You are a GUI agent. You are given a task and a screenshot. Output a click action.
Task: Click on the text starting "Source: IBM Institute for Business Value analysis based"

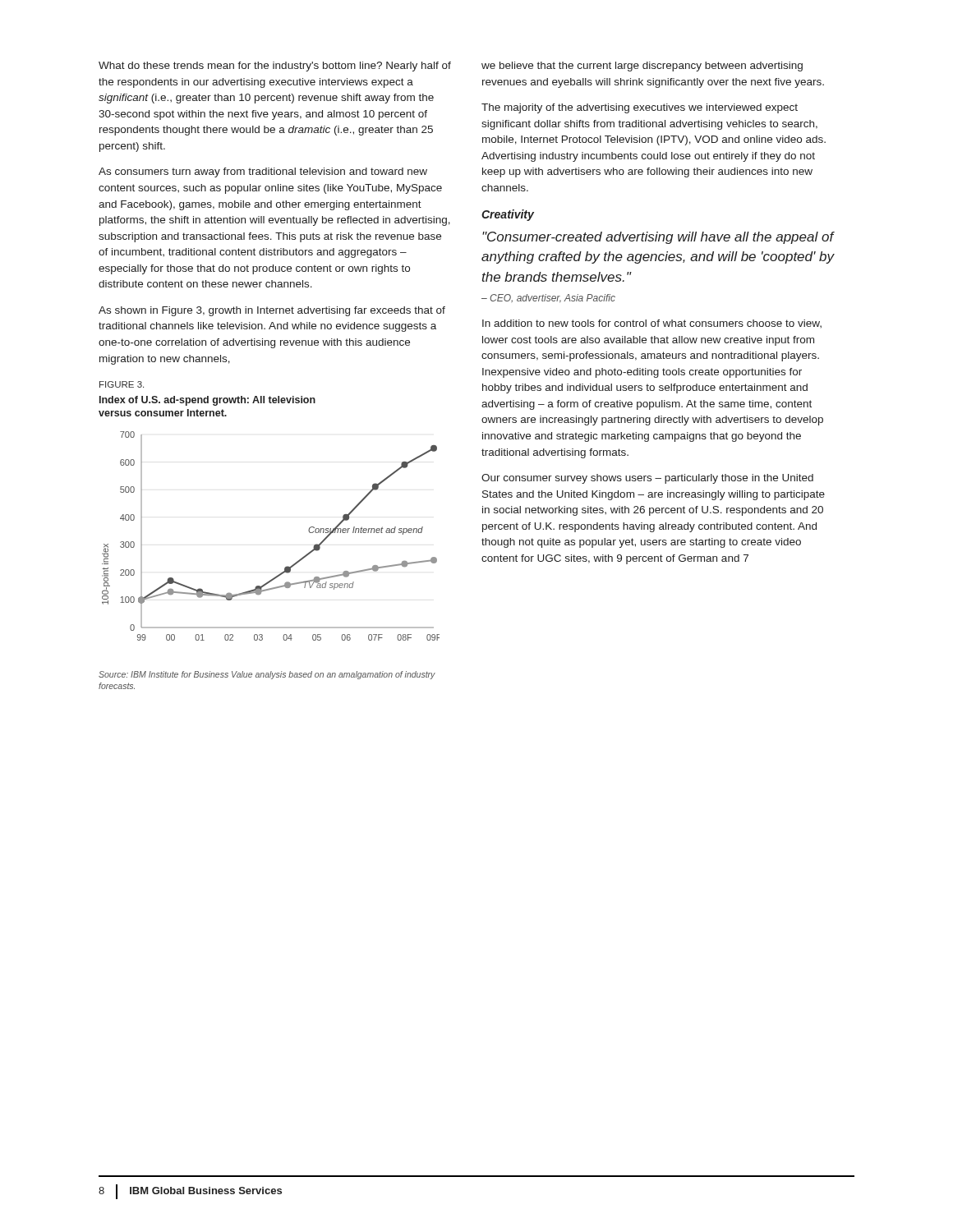click(x=275, y=680)
